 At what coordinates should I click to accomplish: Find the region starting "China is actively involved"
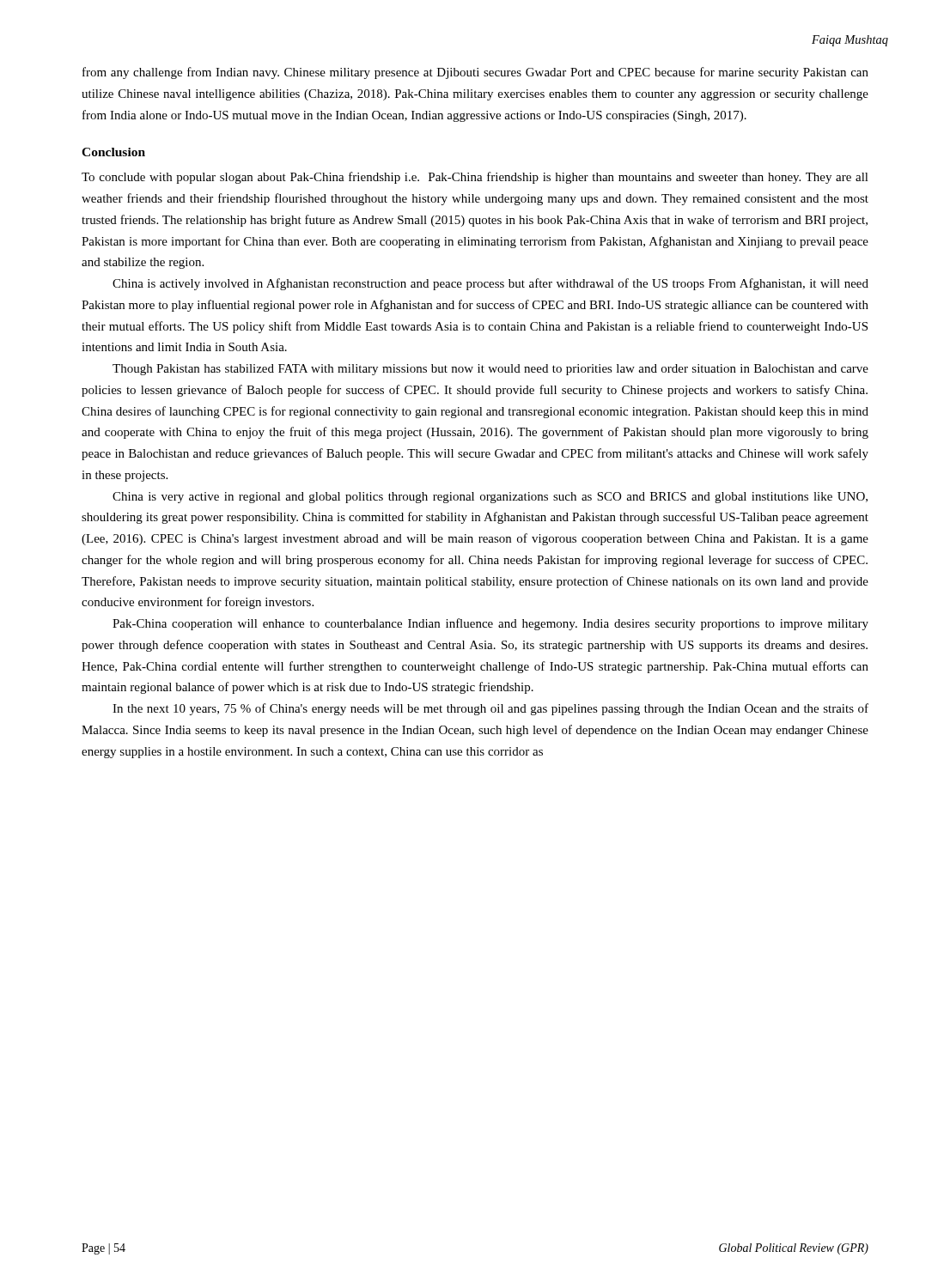pyautogui.click(x=475, y=316)
